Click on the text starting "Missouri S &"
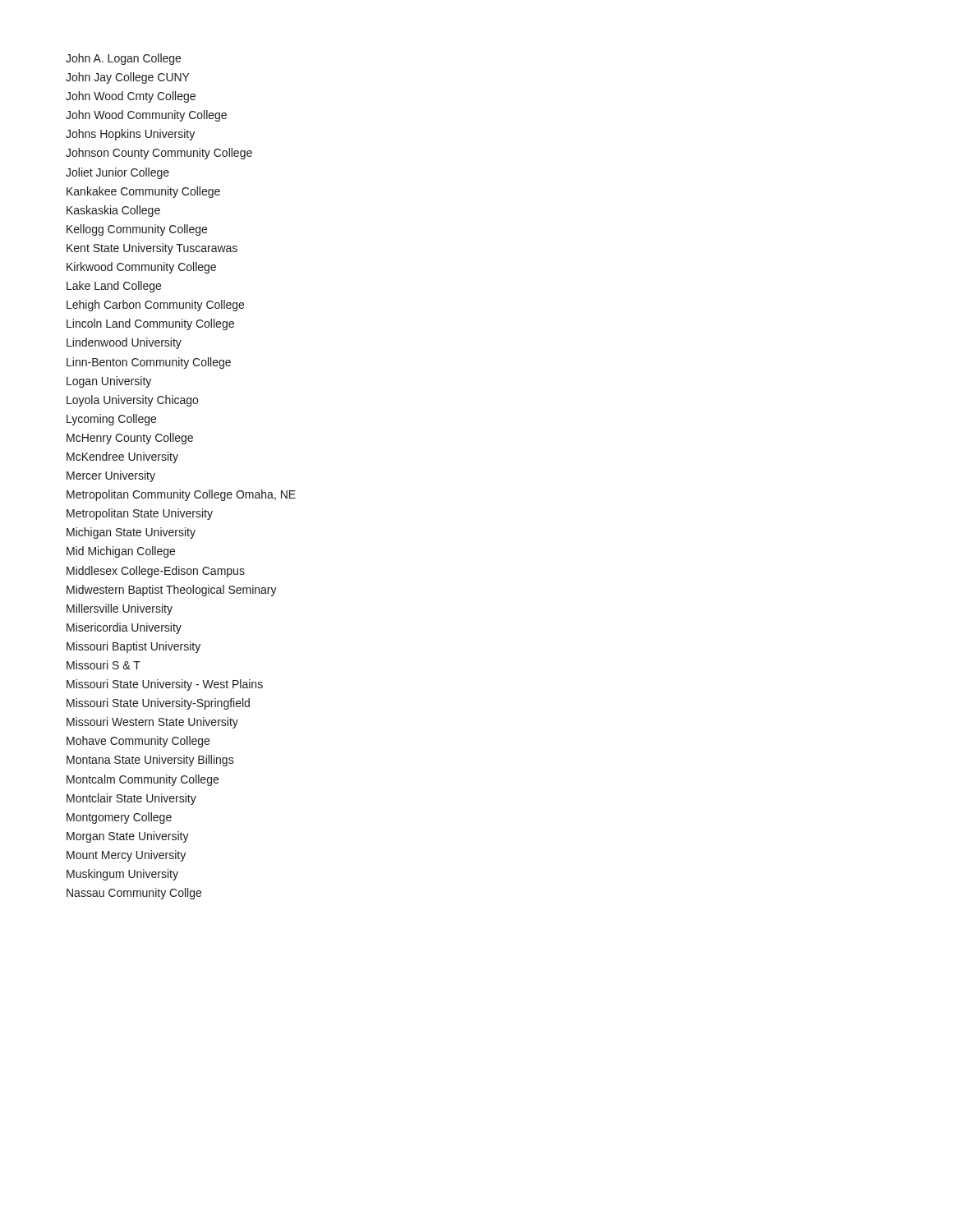 103,665
